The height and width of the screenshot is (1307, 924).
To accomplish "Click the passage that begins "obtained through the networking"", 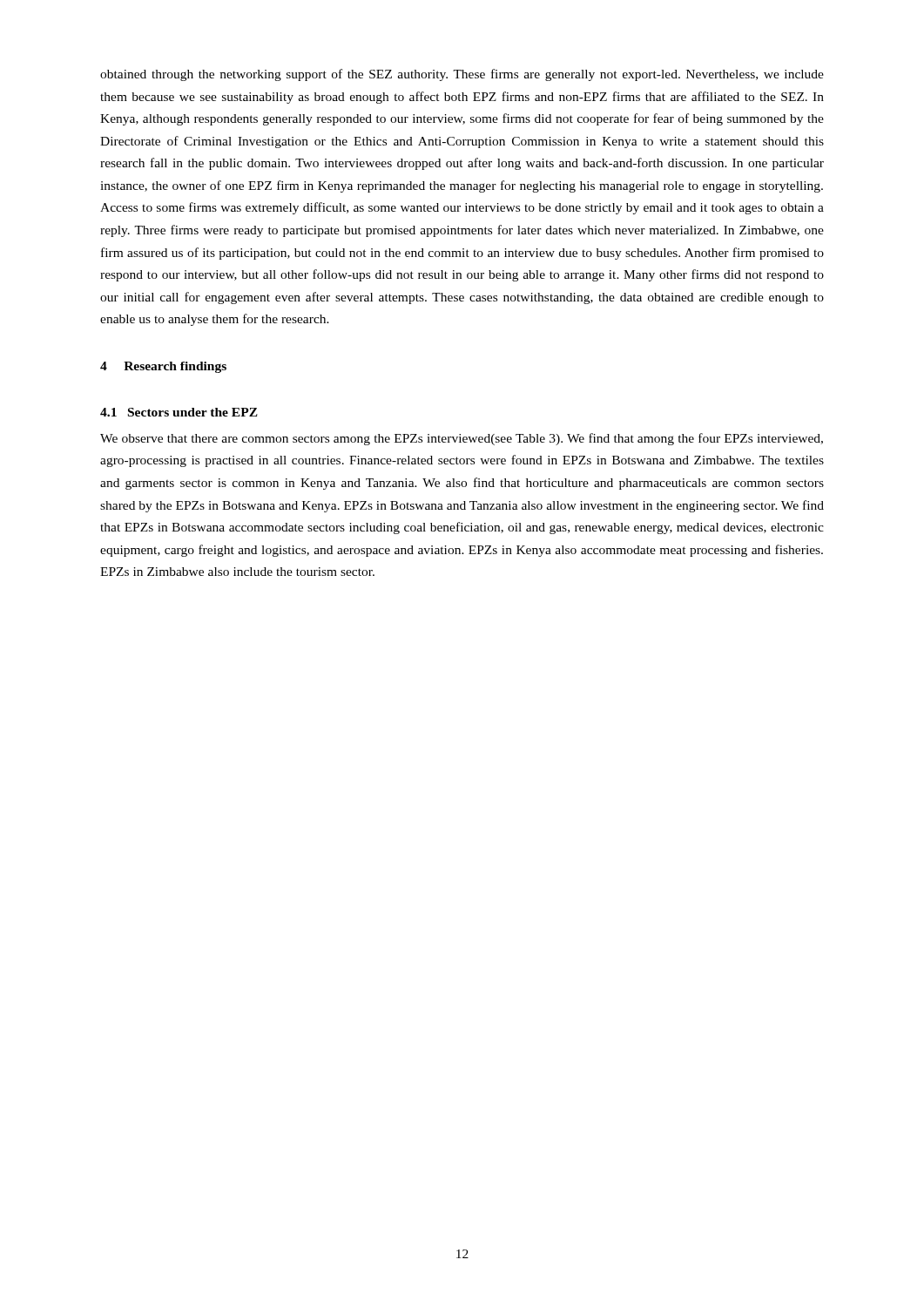I will point(462,196).
